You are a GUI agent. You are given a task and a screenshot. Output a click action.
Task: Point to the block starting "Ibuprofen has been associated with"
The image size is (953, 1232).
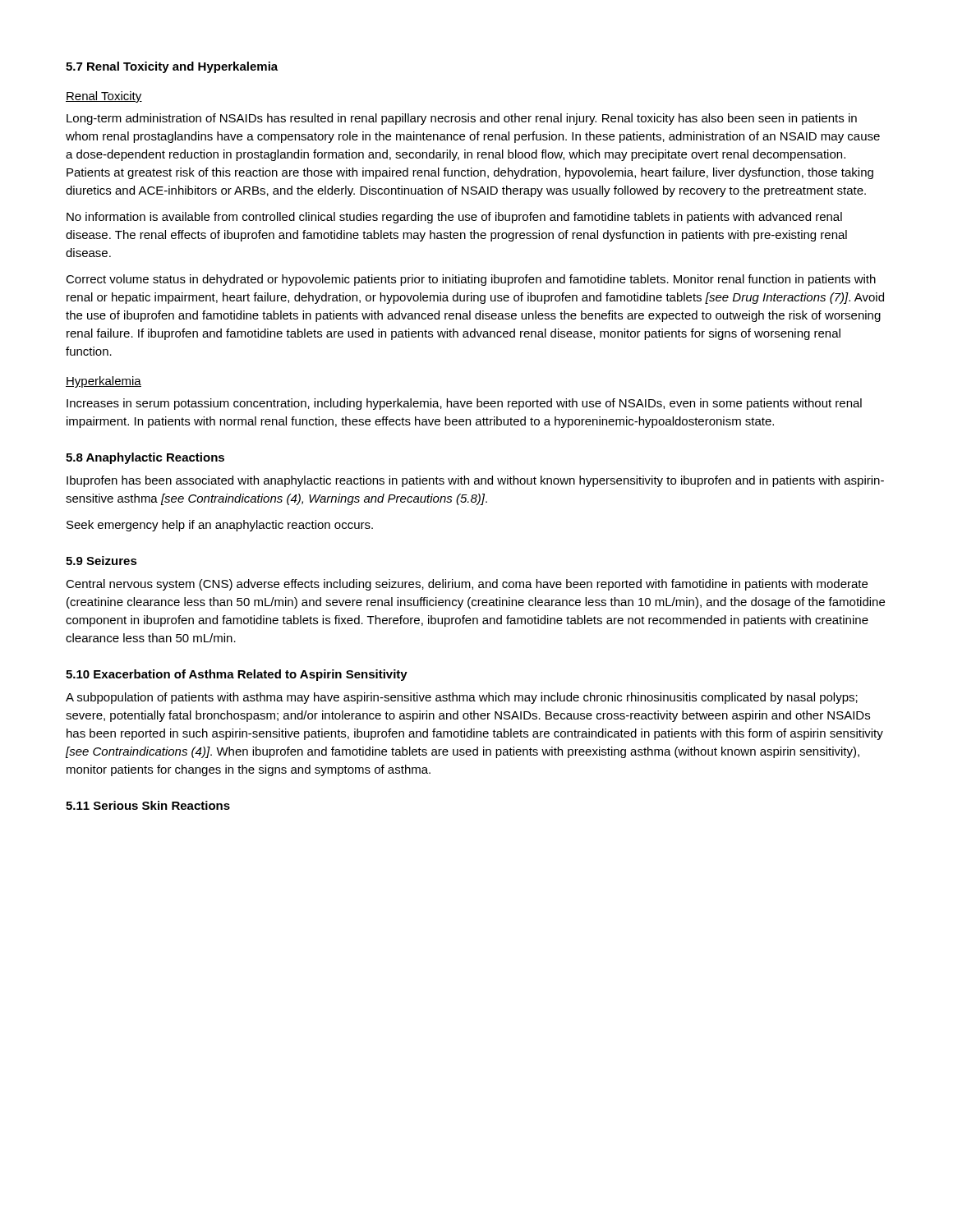pos(475,489)
